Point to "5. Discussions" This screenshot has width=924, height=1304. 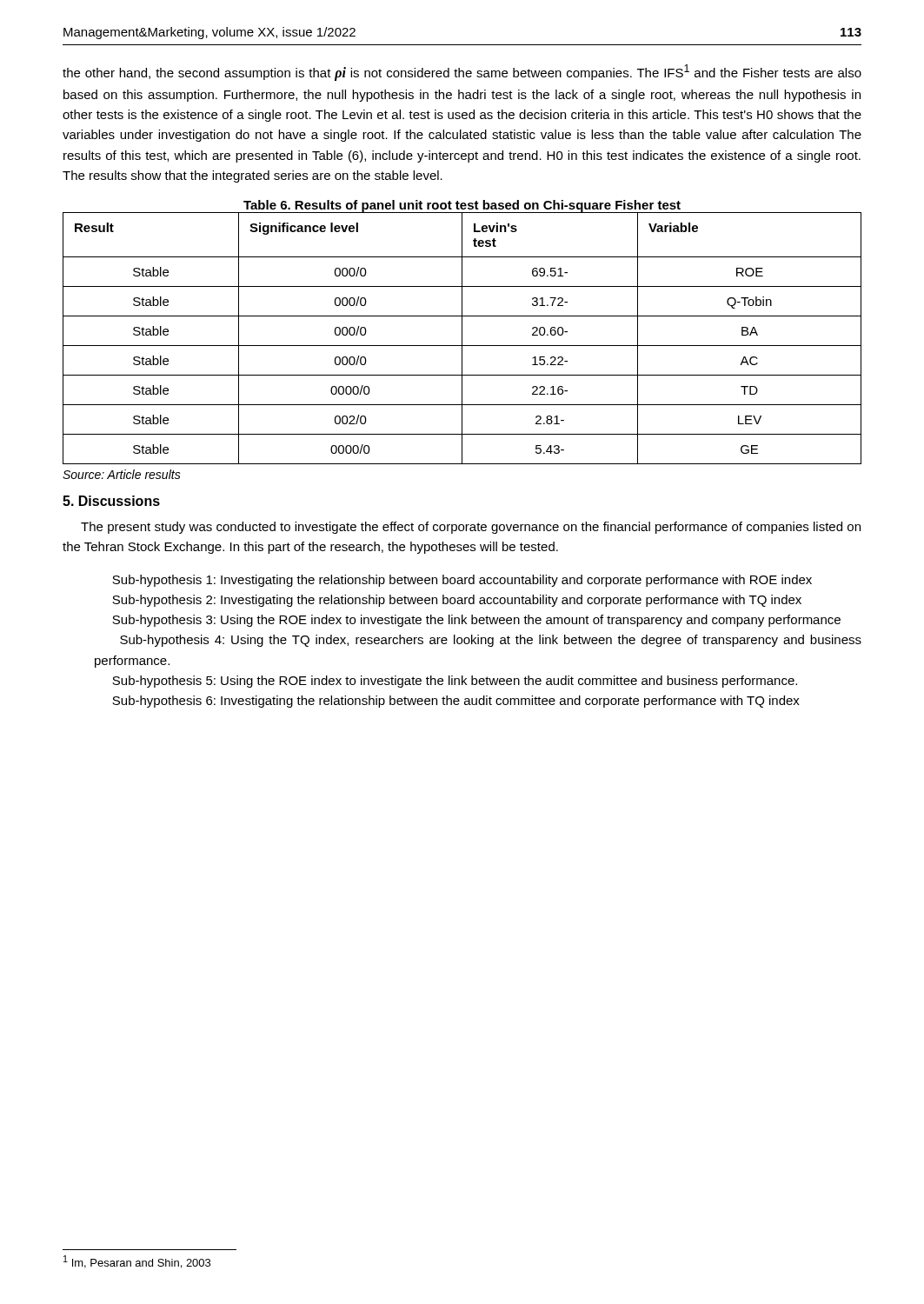111,501
